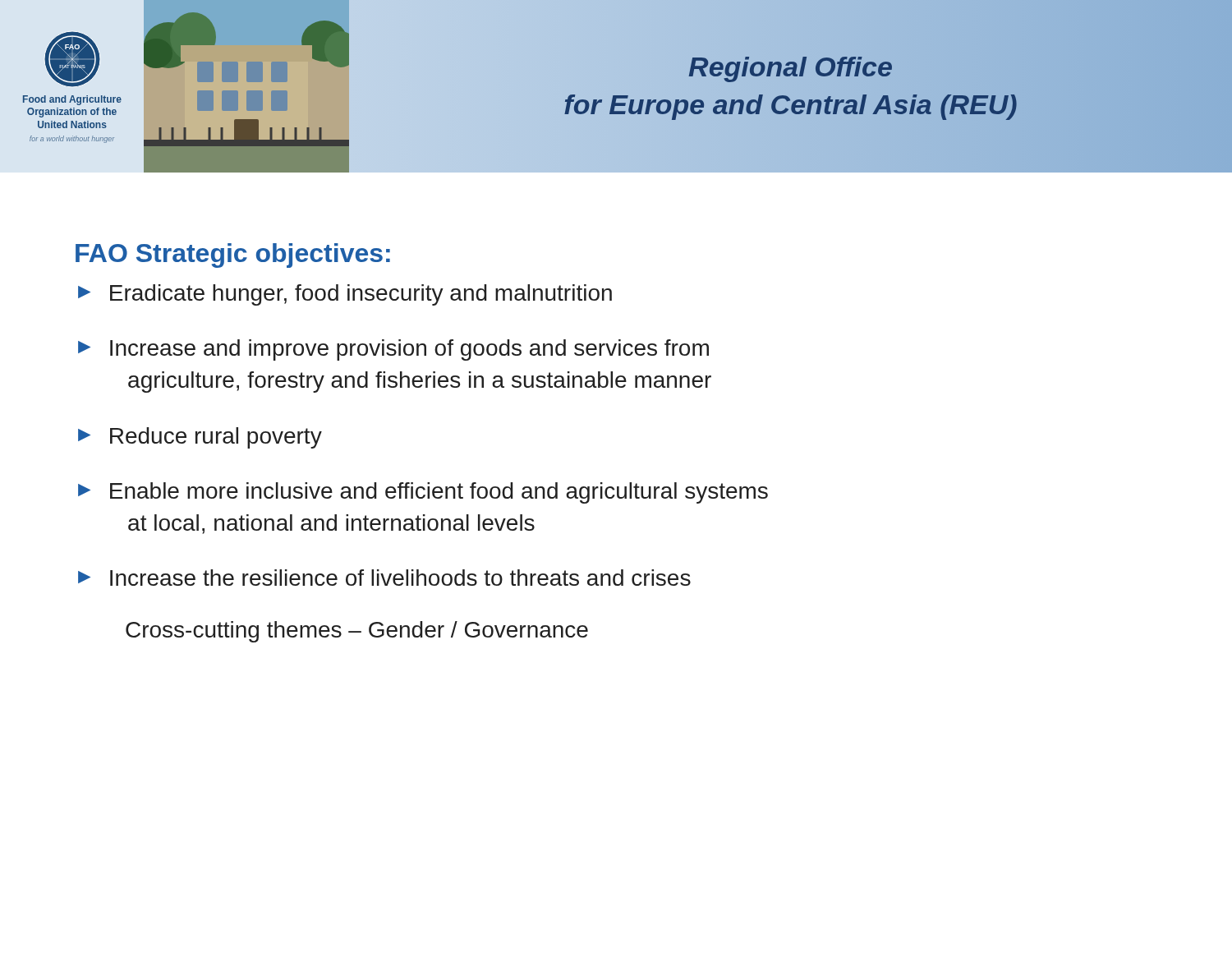This screenshot has width=1232, height=953.
Task: Click on the region starting "► Increase and improve"
Action: 393,364
